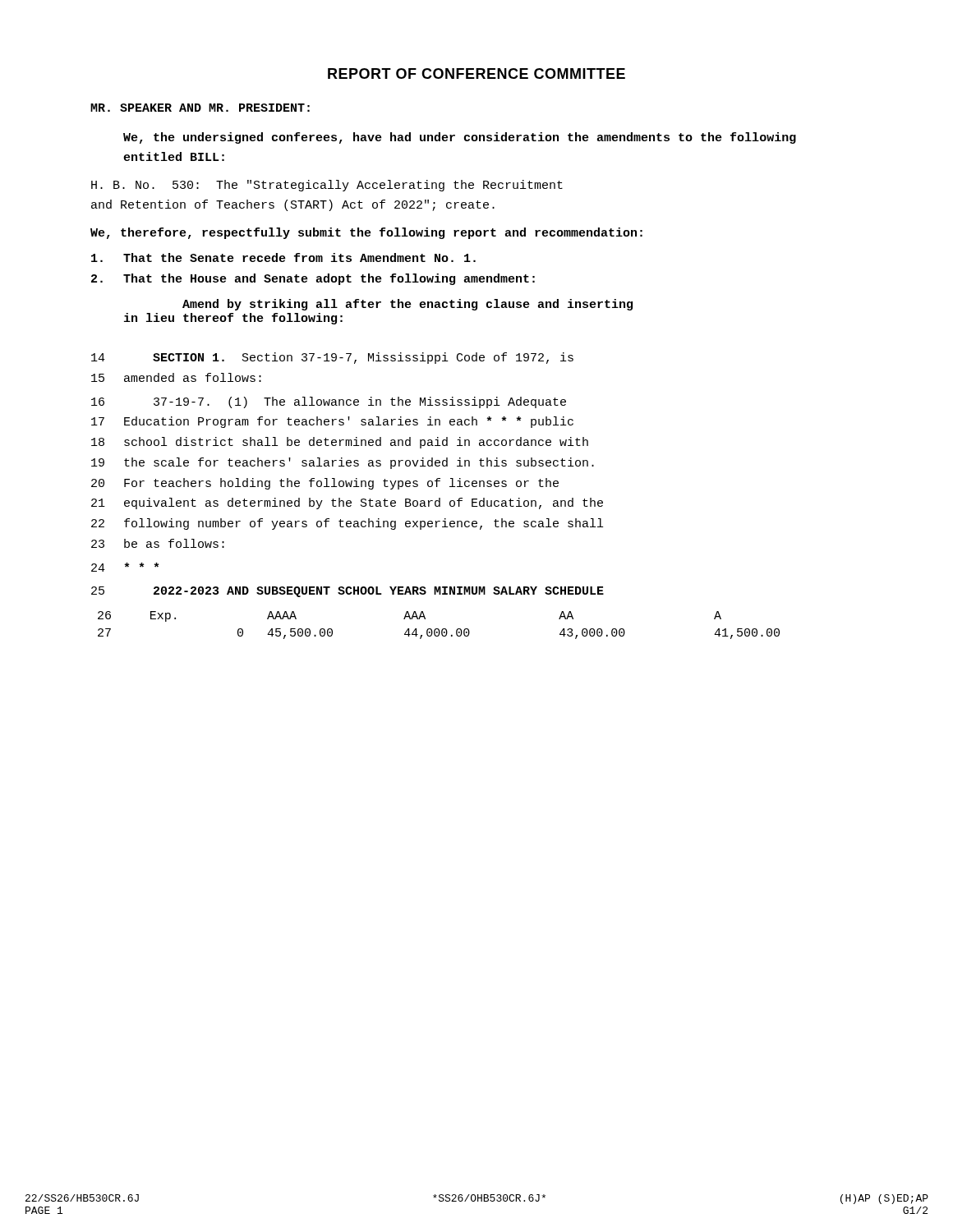Image resolution: width=953 pixels, height=1232 pixels.
Task: Navigate to the region starting "We, the undersigned conferees,"
Action: (460, 148)
